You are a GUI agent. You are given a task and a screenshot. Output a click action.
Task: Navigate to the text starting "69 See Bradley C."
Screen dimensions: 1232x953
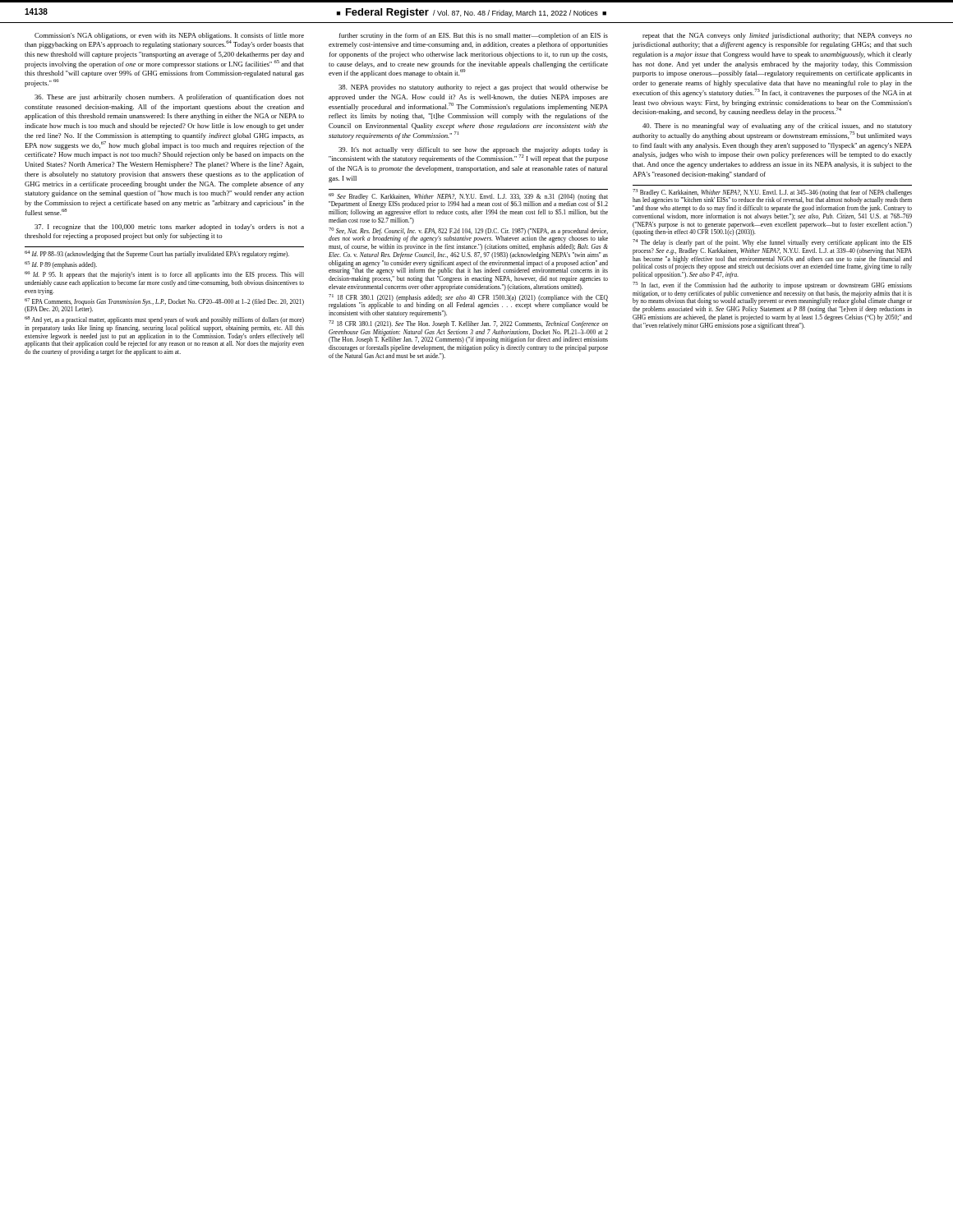468,275
